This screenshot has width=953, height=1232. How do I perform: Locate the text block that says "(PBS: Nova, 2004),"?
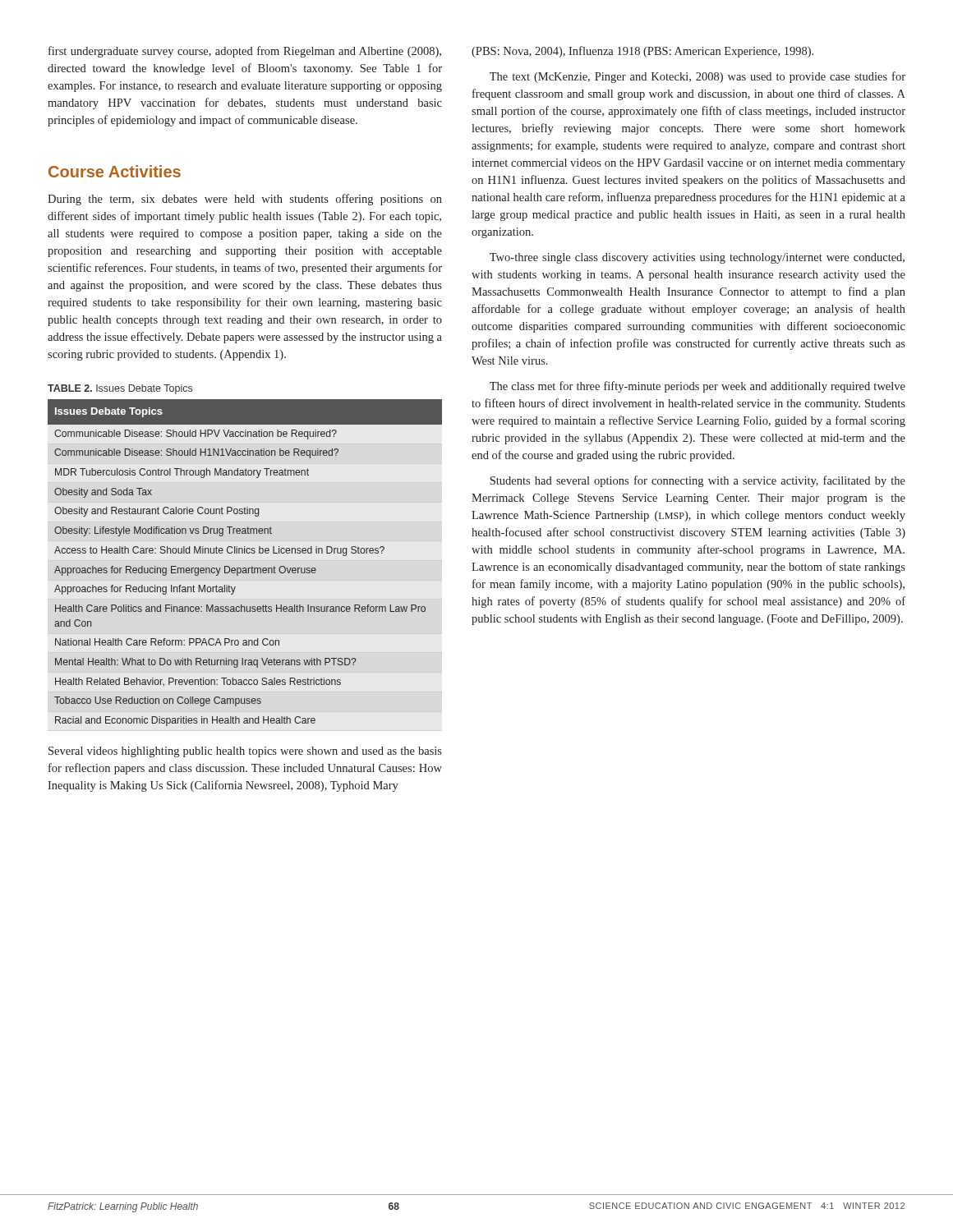688,335
